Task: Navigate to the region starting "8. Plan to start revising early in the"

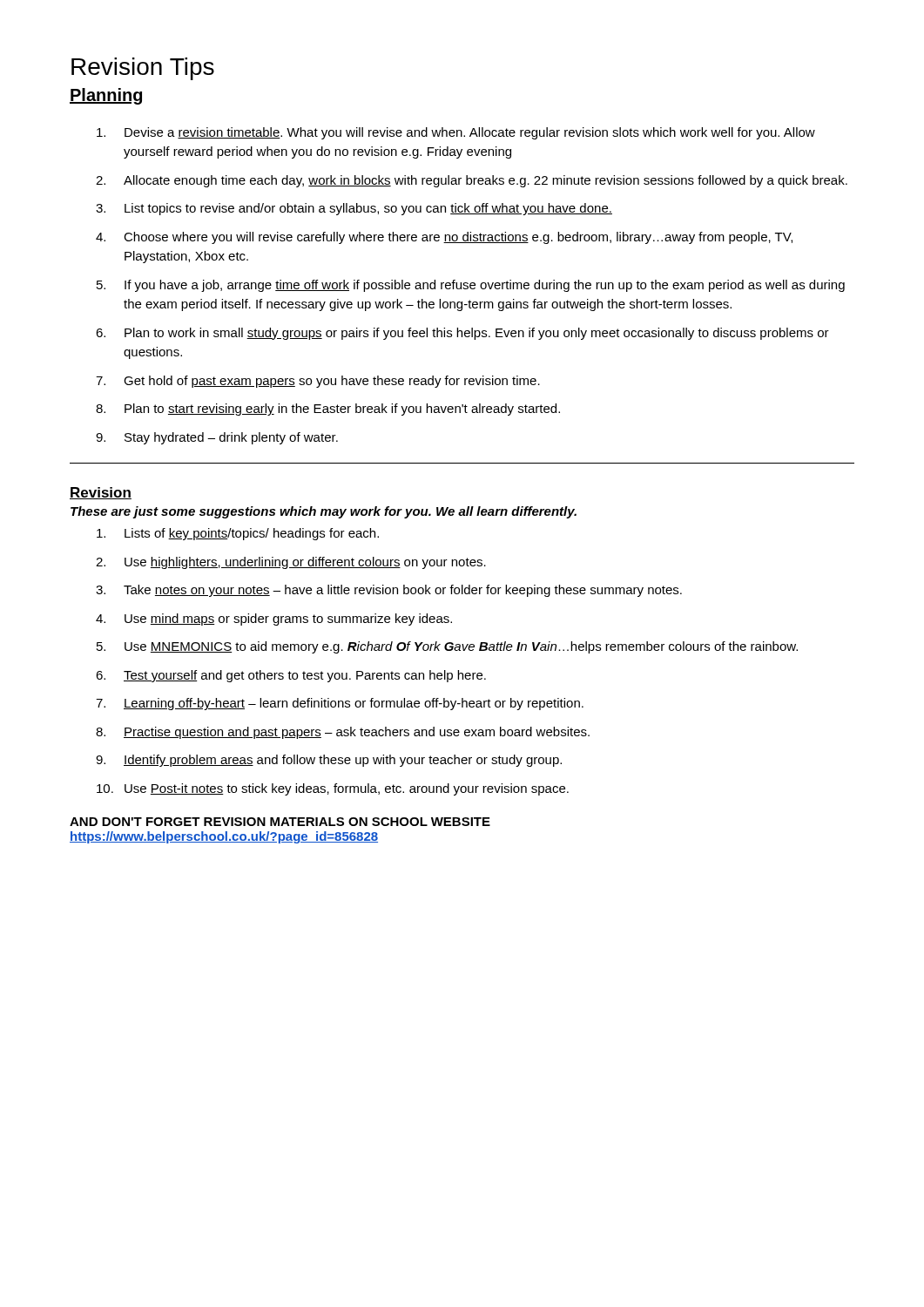Action: coord(475,409)
